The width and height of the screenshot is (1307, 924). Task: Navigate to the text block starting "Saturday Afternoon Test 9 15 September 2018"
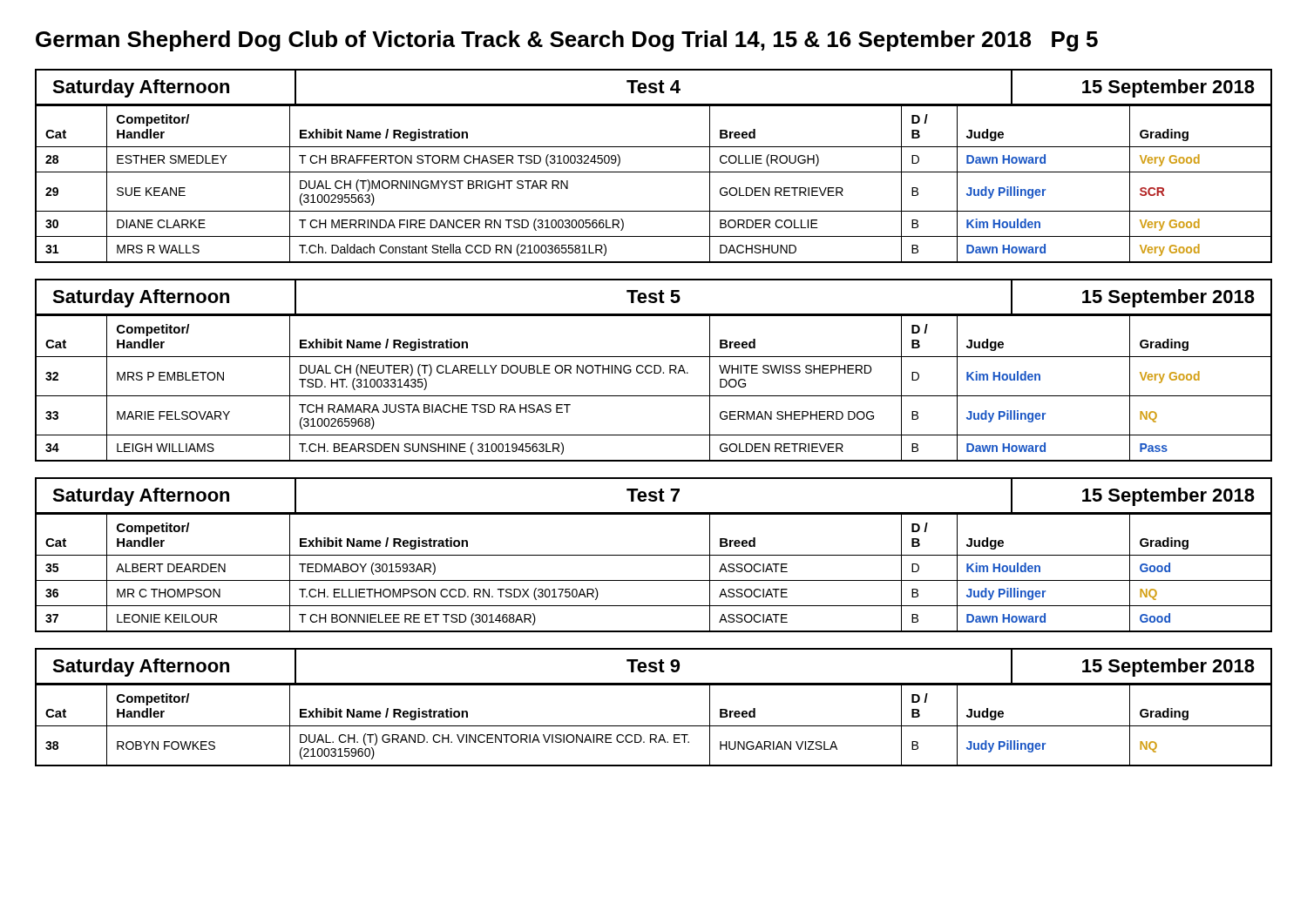(x=654, y=666)
